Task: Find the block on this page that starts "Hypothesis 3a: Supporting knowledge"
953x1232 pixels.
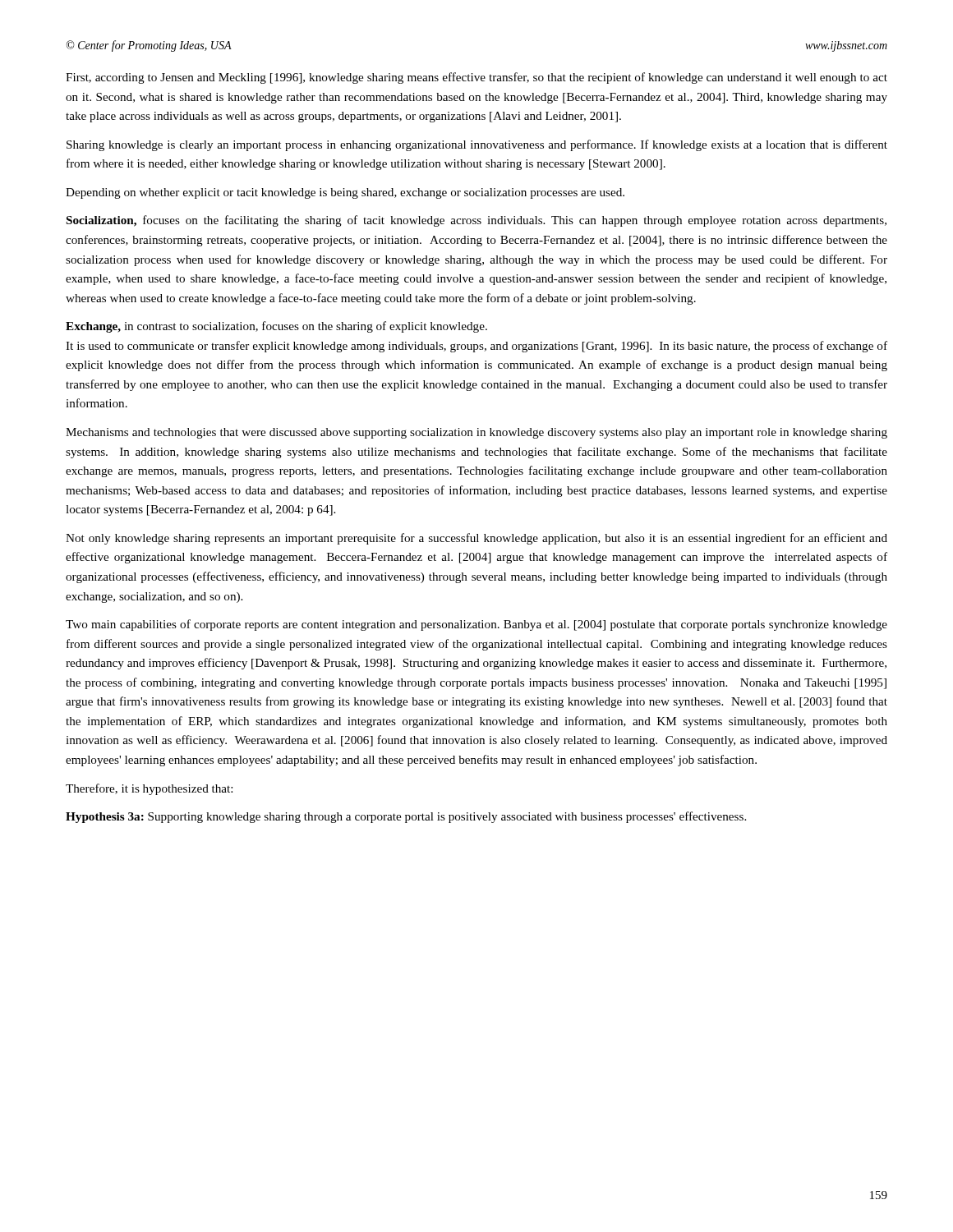Action: pyautogui.click(x=406, y=816)
